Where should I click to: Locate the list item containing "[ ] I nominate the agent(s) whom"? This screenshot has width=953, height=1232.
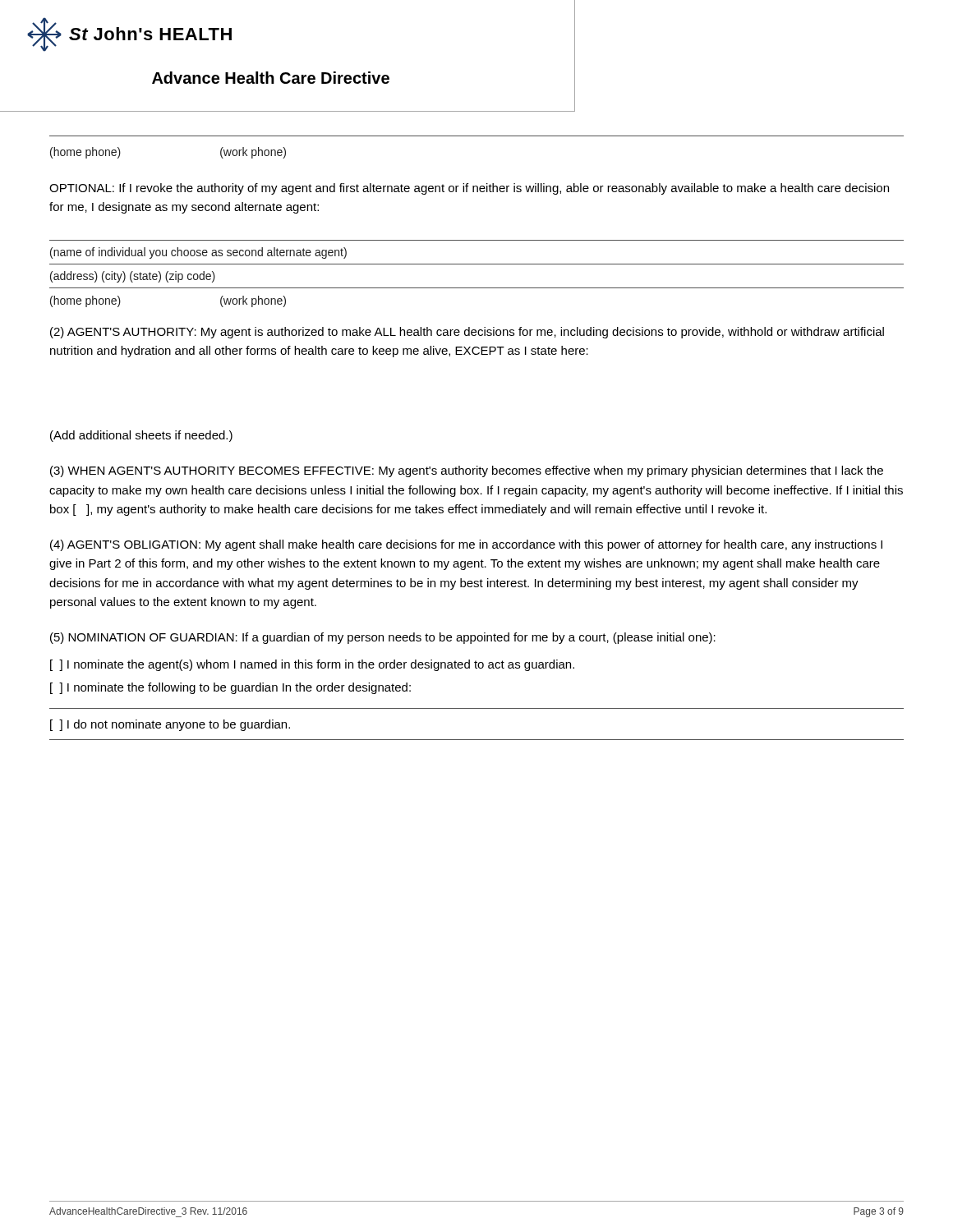point(312,664)
